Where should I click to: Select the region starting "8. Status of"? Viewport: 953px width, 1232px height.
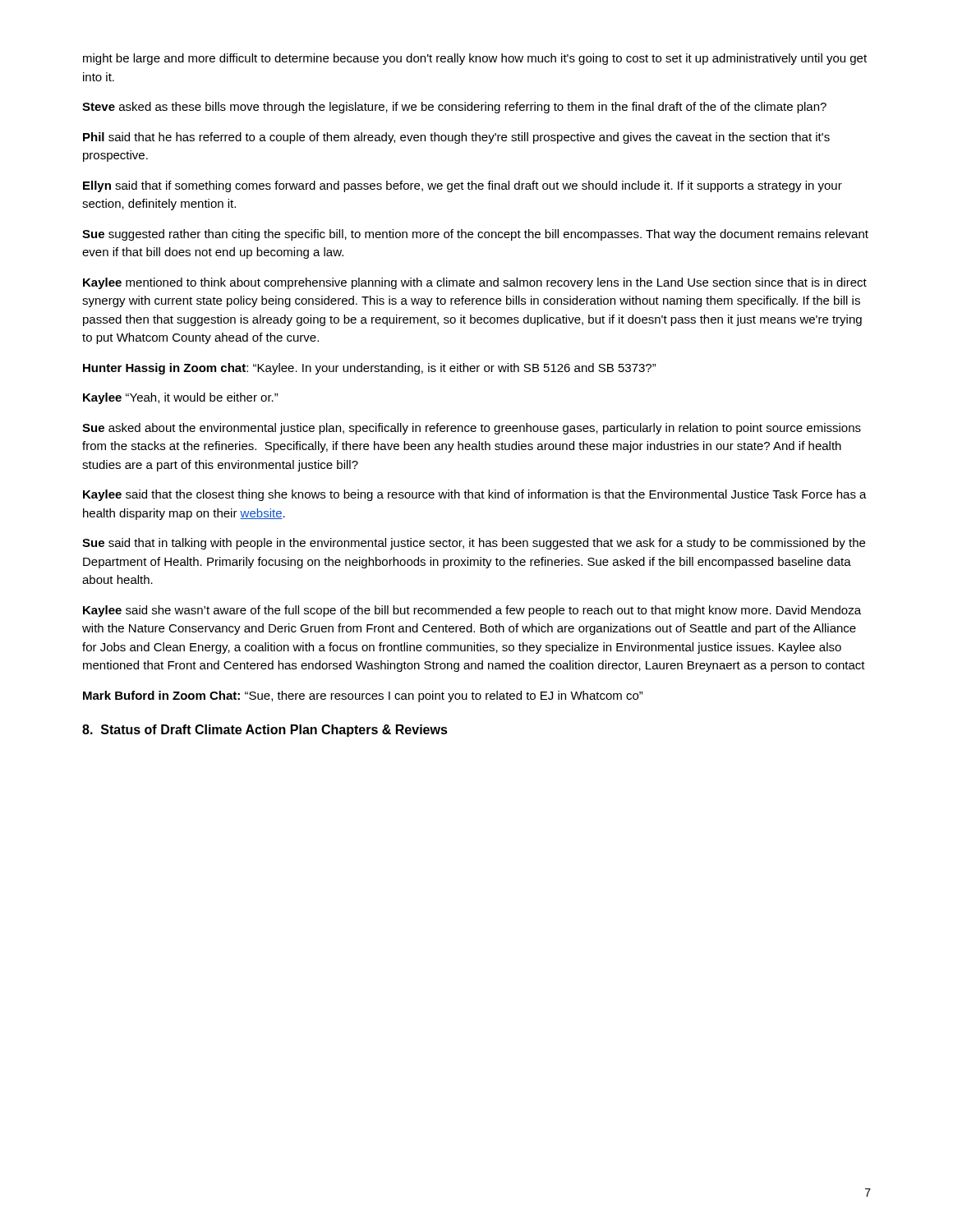(265, 731)
